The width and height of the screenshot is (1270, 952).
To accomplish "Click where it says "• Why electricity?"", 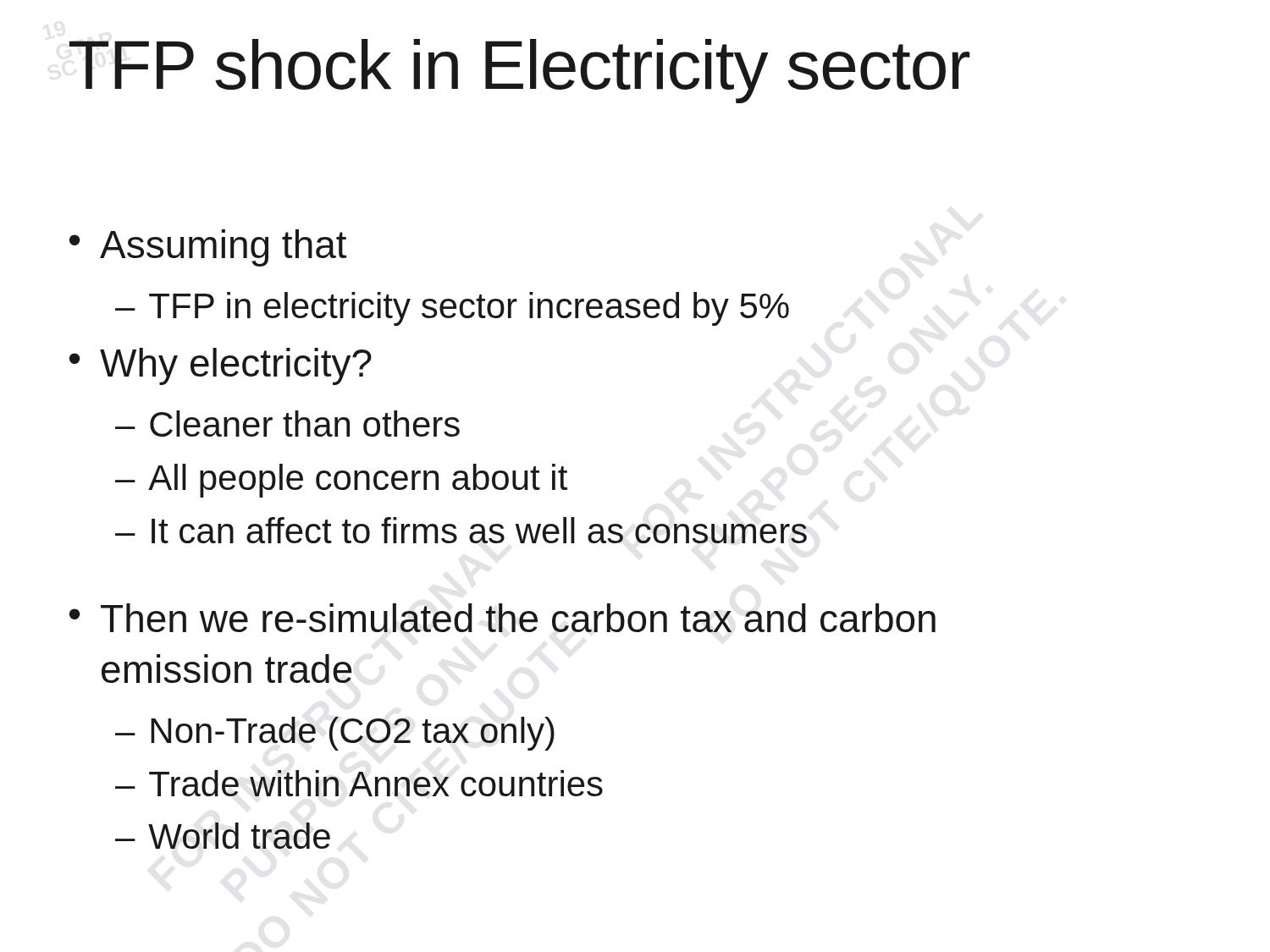I will tap(220, 364).
